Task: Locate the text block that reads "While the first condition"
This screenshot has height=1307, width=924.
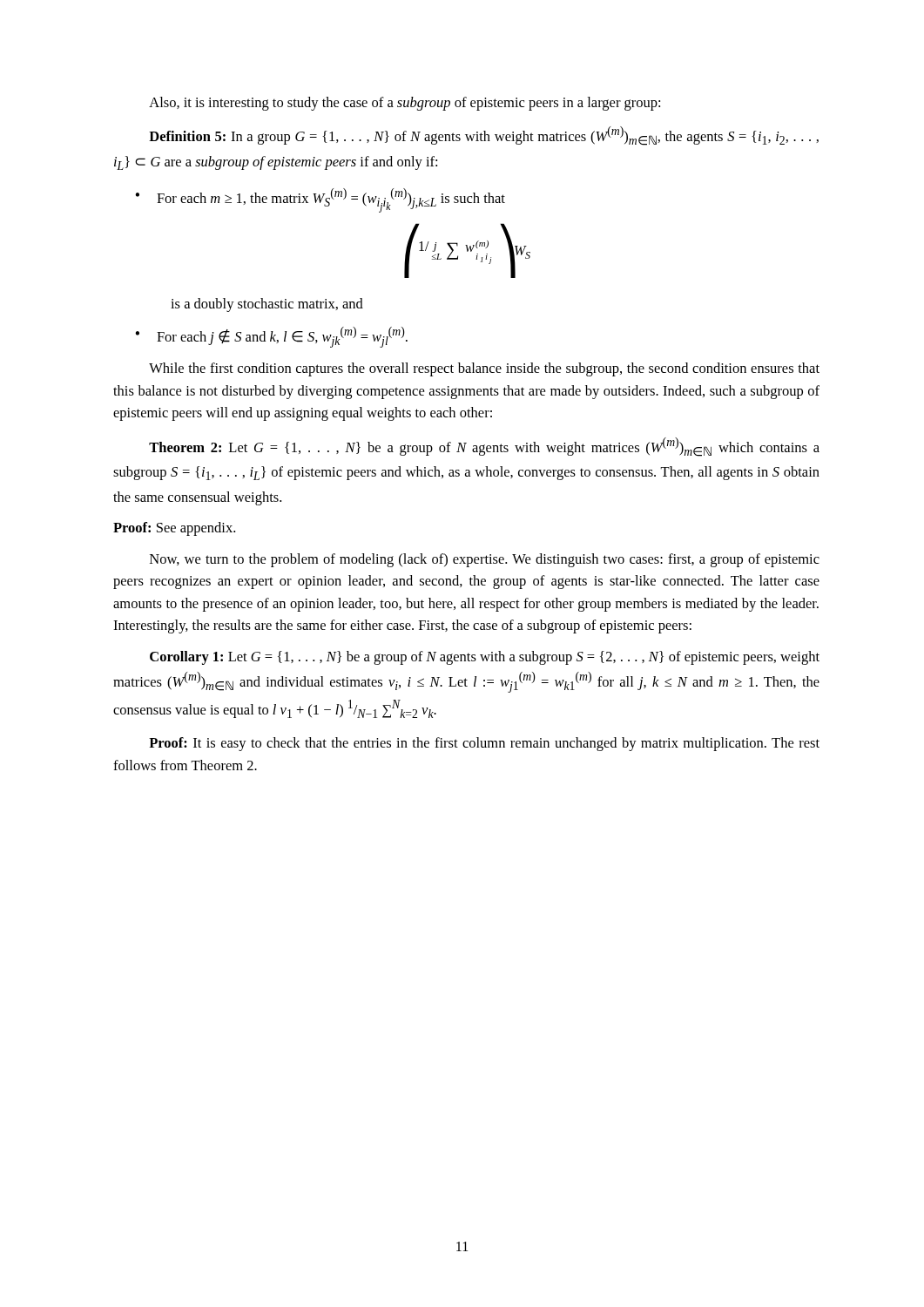Action: coord(466,391)
